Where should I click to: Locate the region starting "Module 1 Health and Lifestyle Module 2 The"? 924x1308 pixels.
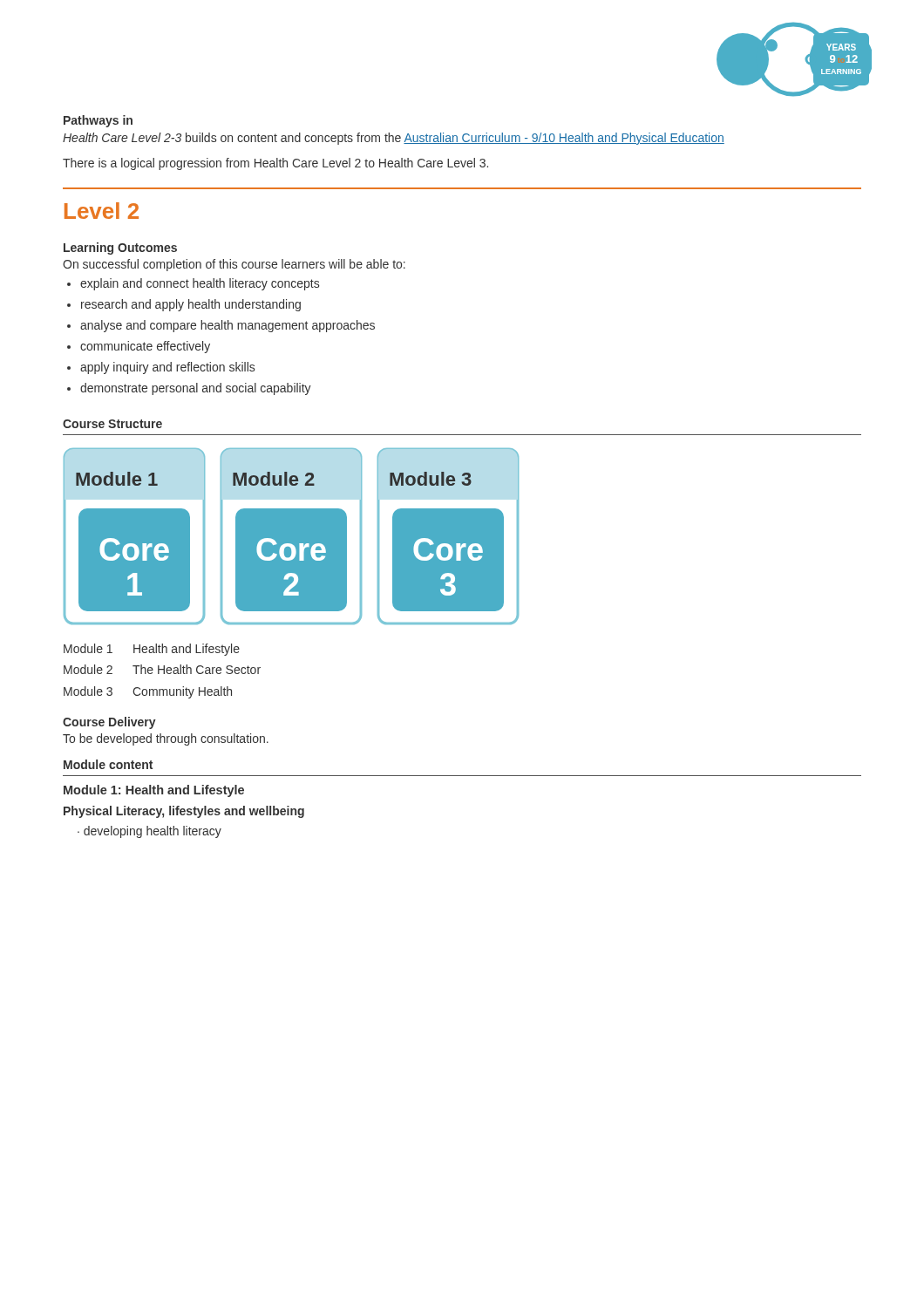tap(152, 650)
